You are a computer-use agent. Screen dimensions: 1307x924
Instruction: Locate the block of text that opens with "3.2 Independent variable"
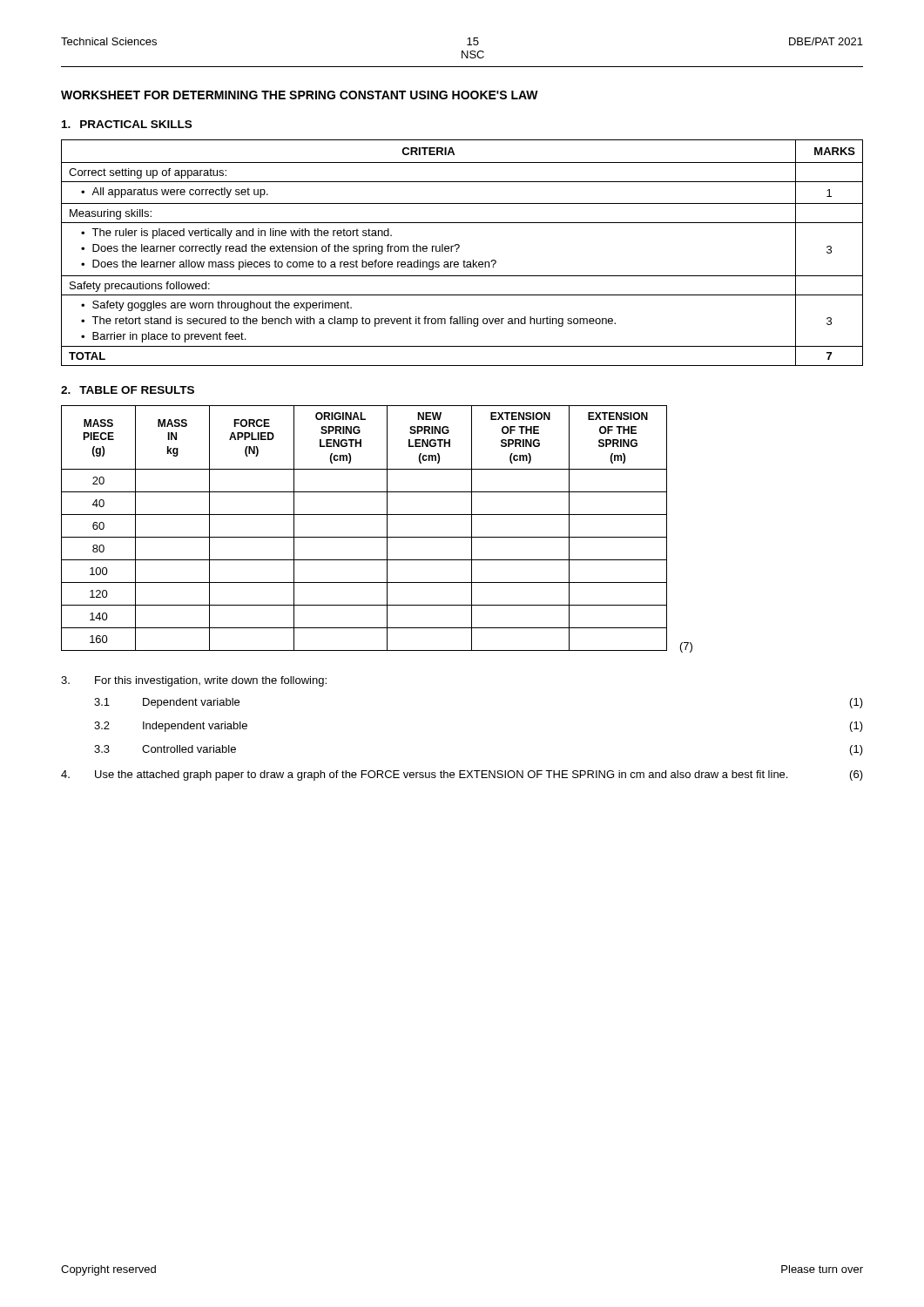coord(192,726)
